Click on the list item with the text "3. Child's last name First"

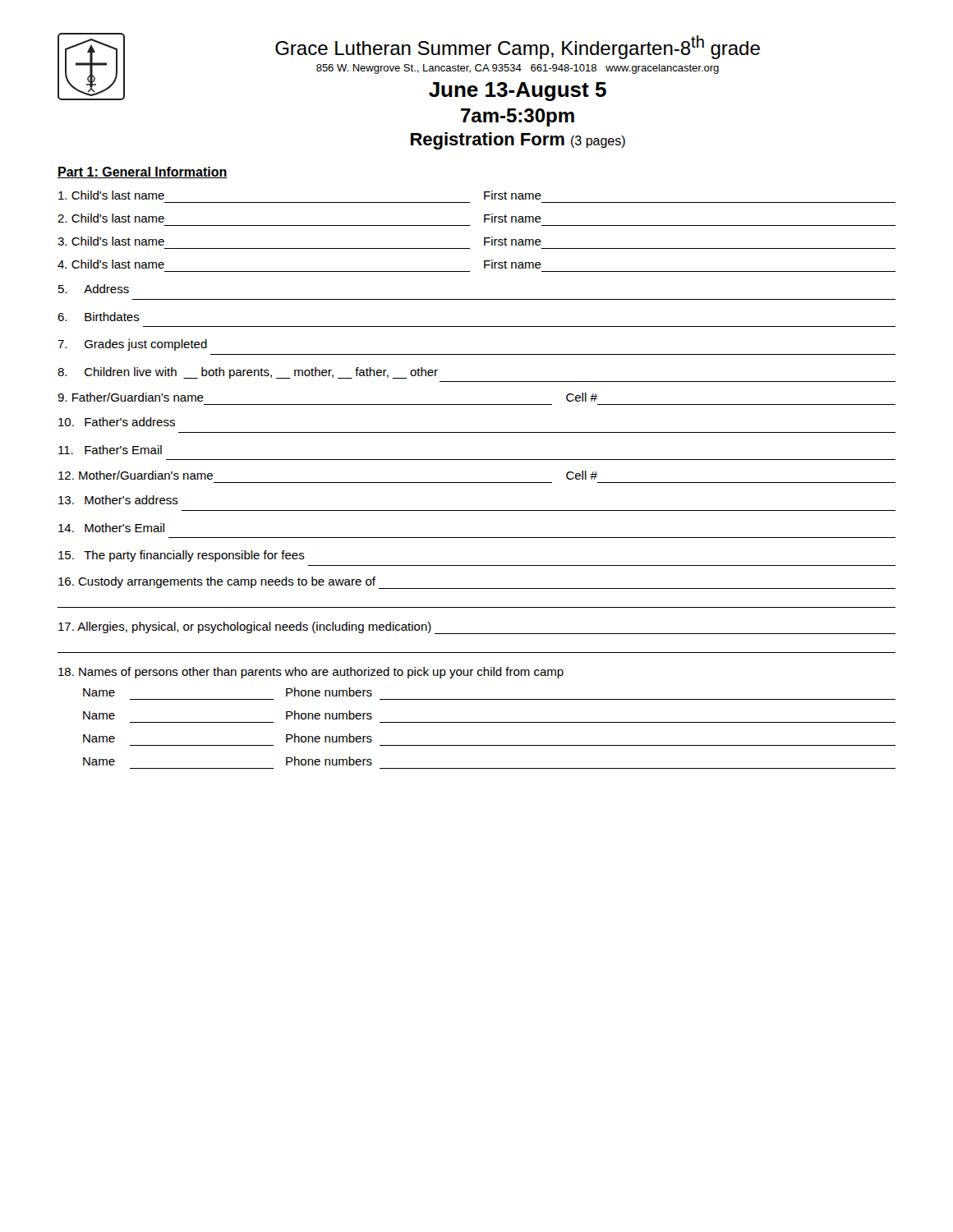coord(476,241)
